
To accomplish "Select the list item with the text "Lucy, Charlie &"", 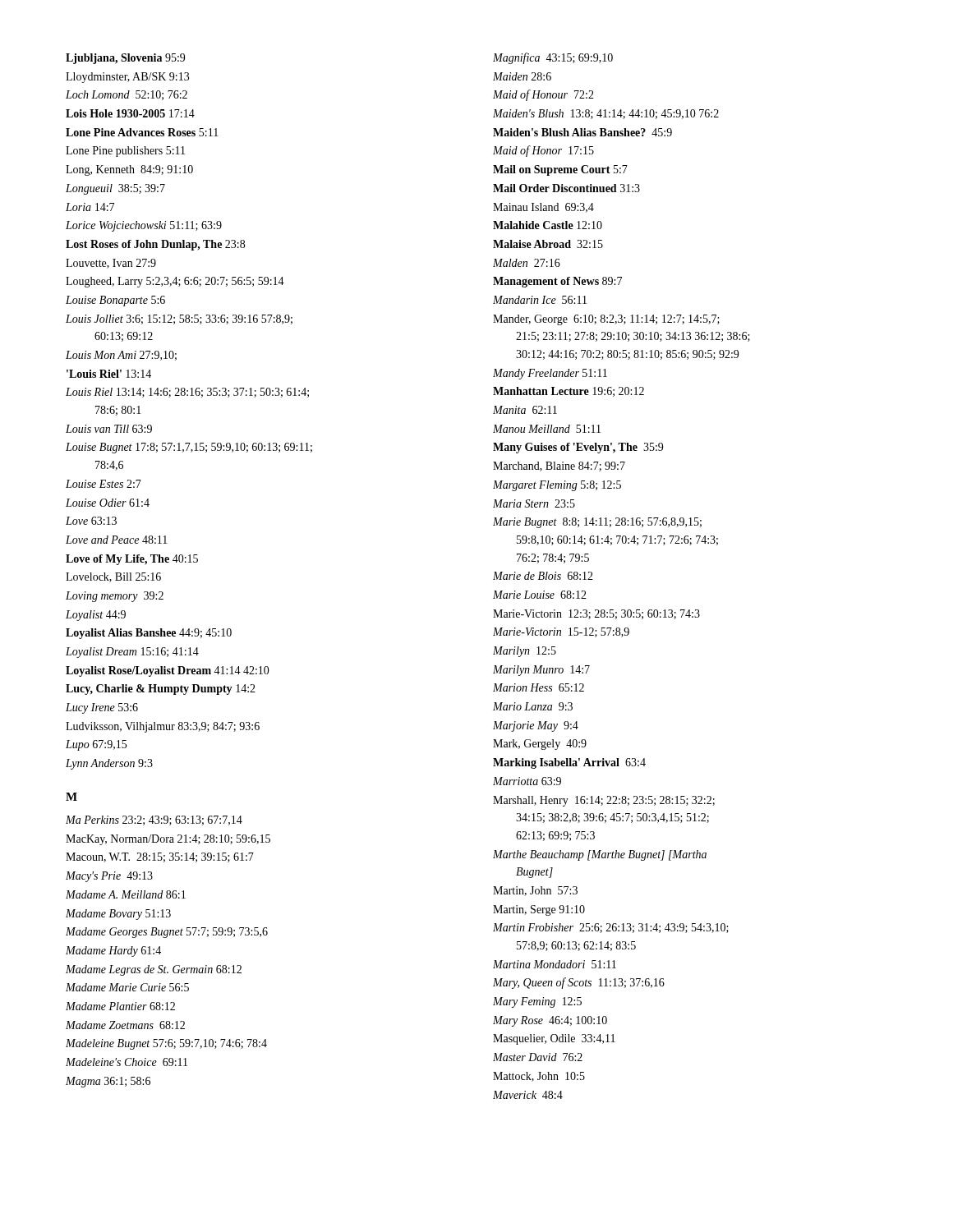I will click(x=161, y=689).
